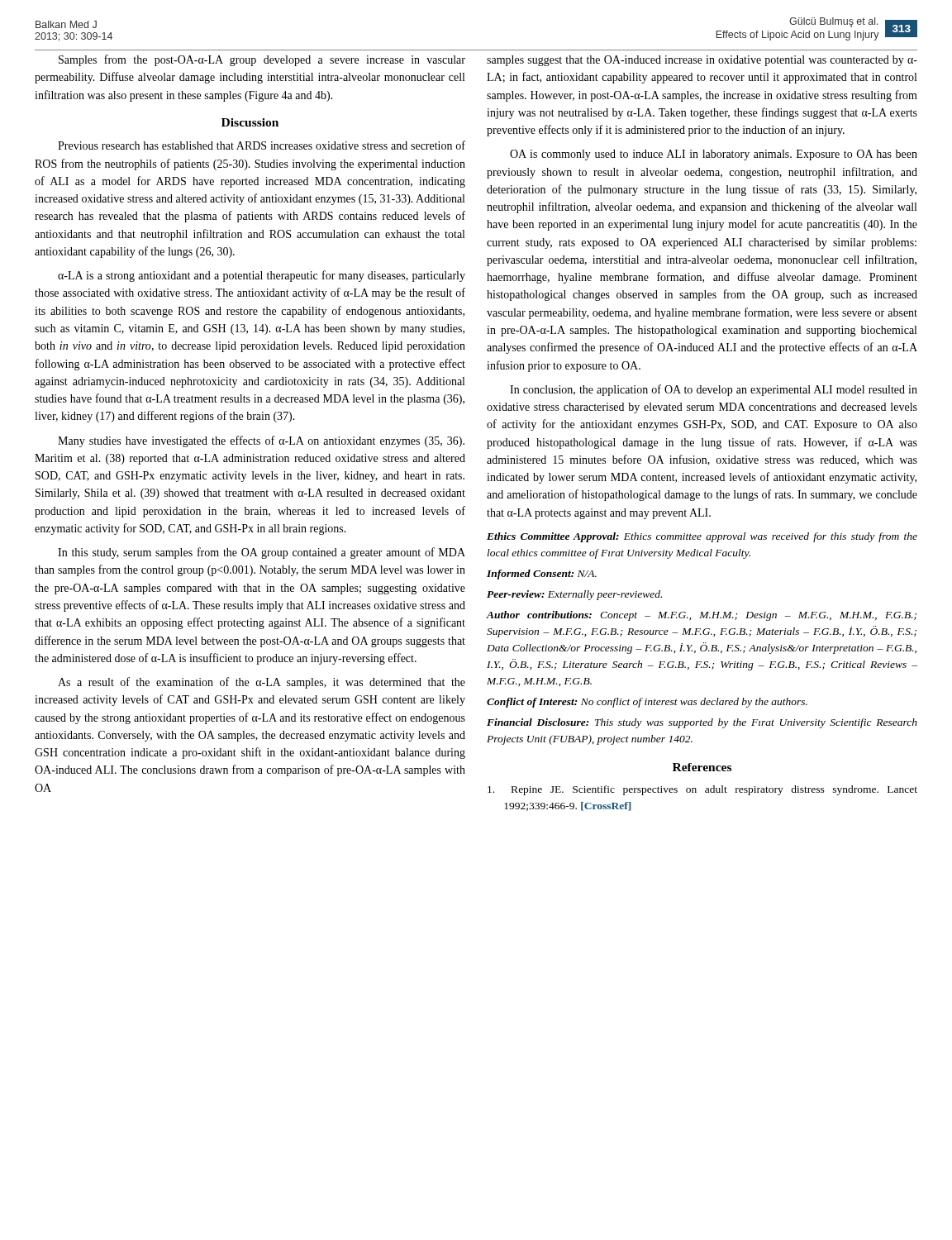Select the passage starting "Ethics Committee Approval: Ethics committee approval"
Image resolution: width=952 pixels, height=1240 pixels.
pos(702,638)
